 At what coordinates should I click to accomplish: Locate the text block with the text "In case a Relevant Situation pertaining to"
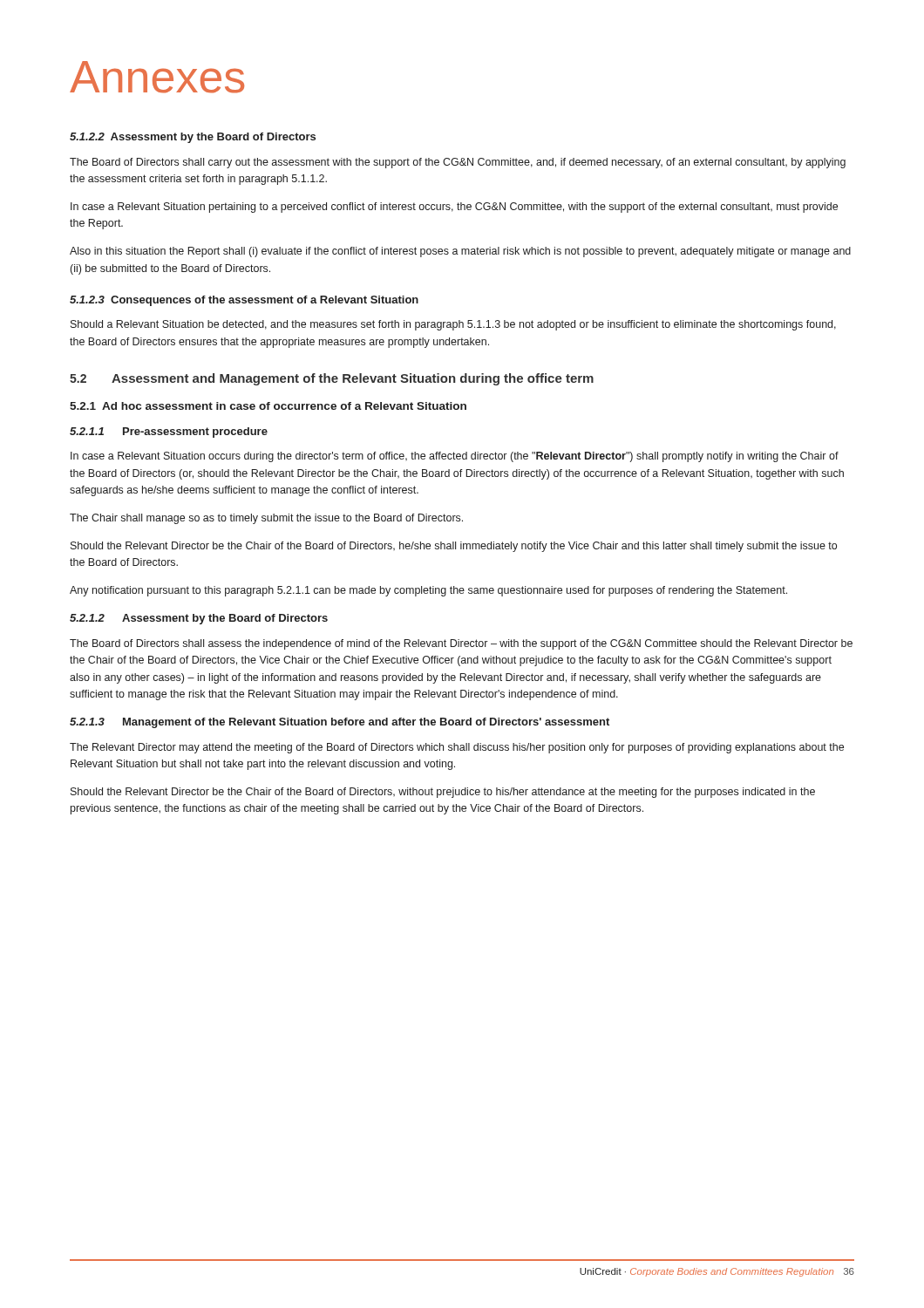click(x=462, y=238)
